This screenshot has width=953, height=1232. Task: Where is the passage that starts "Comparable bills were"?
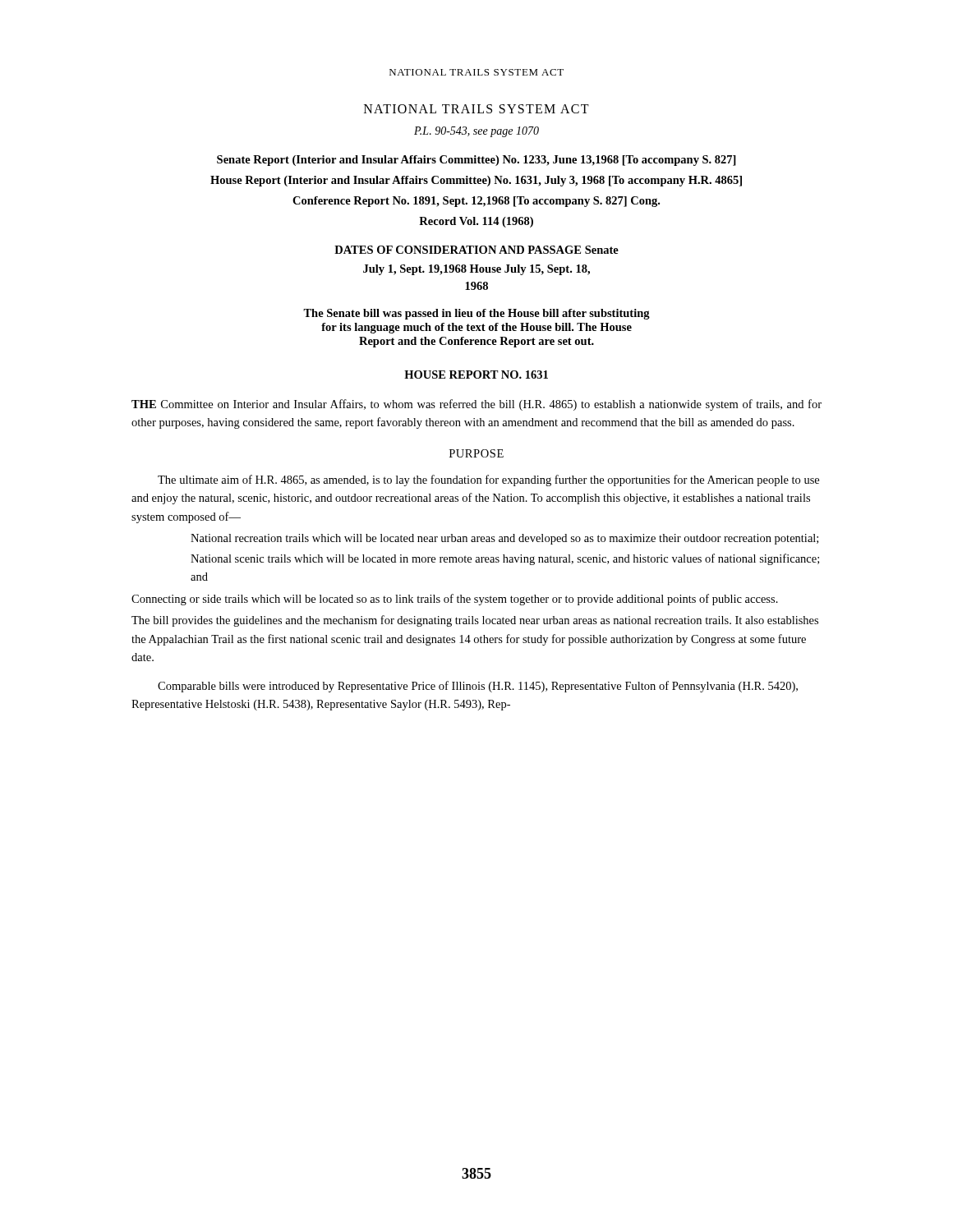tap(465, 695)
